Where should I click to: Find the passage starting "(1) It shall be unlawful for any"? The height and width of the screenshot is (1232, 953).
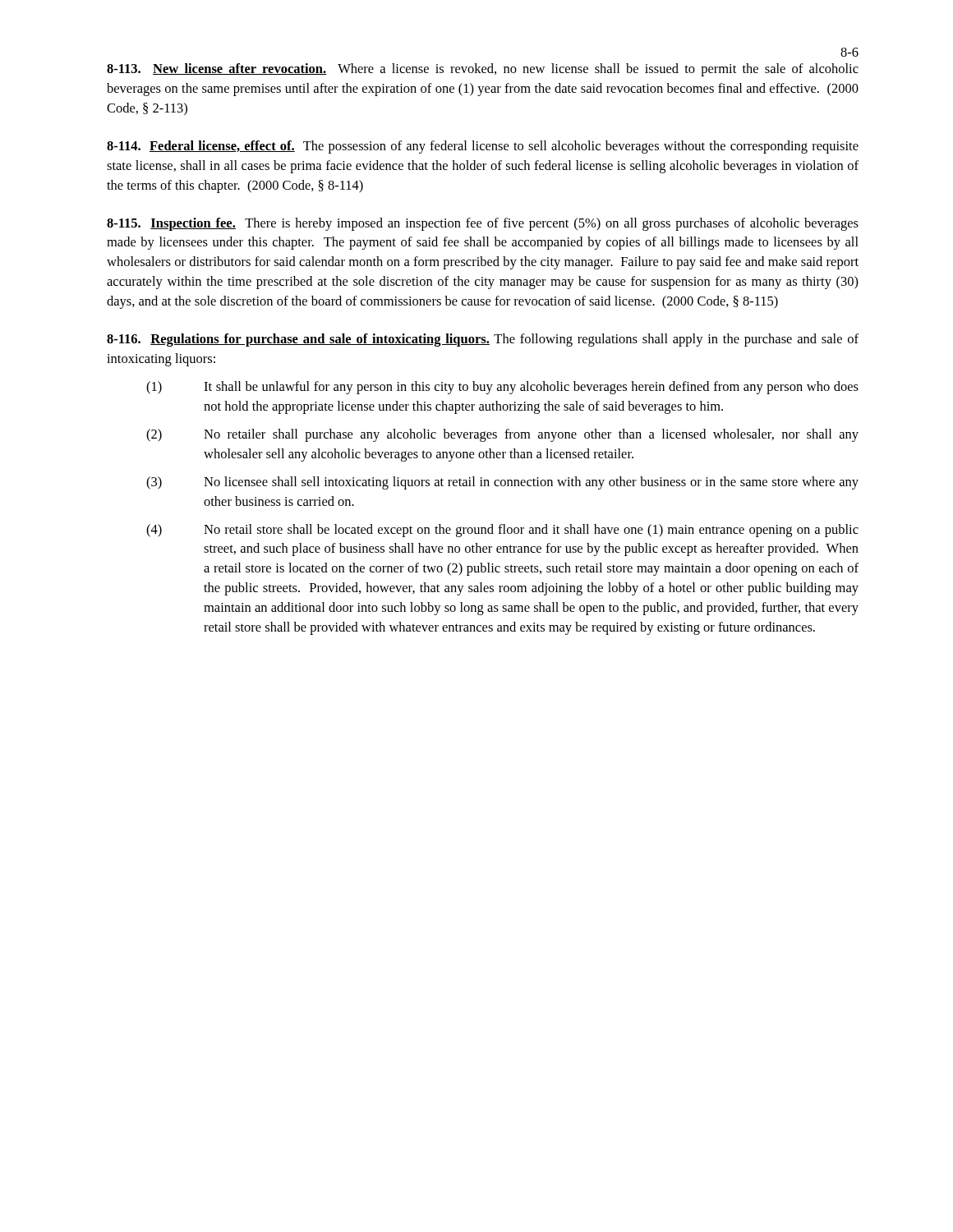[x=483, y=397]
